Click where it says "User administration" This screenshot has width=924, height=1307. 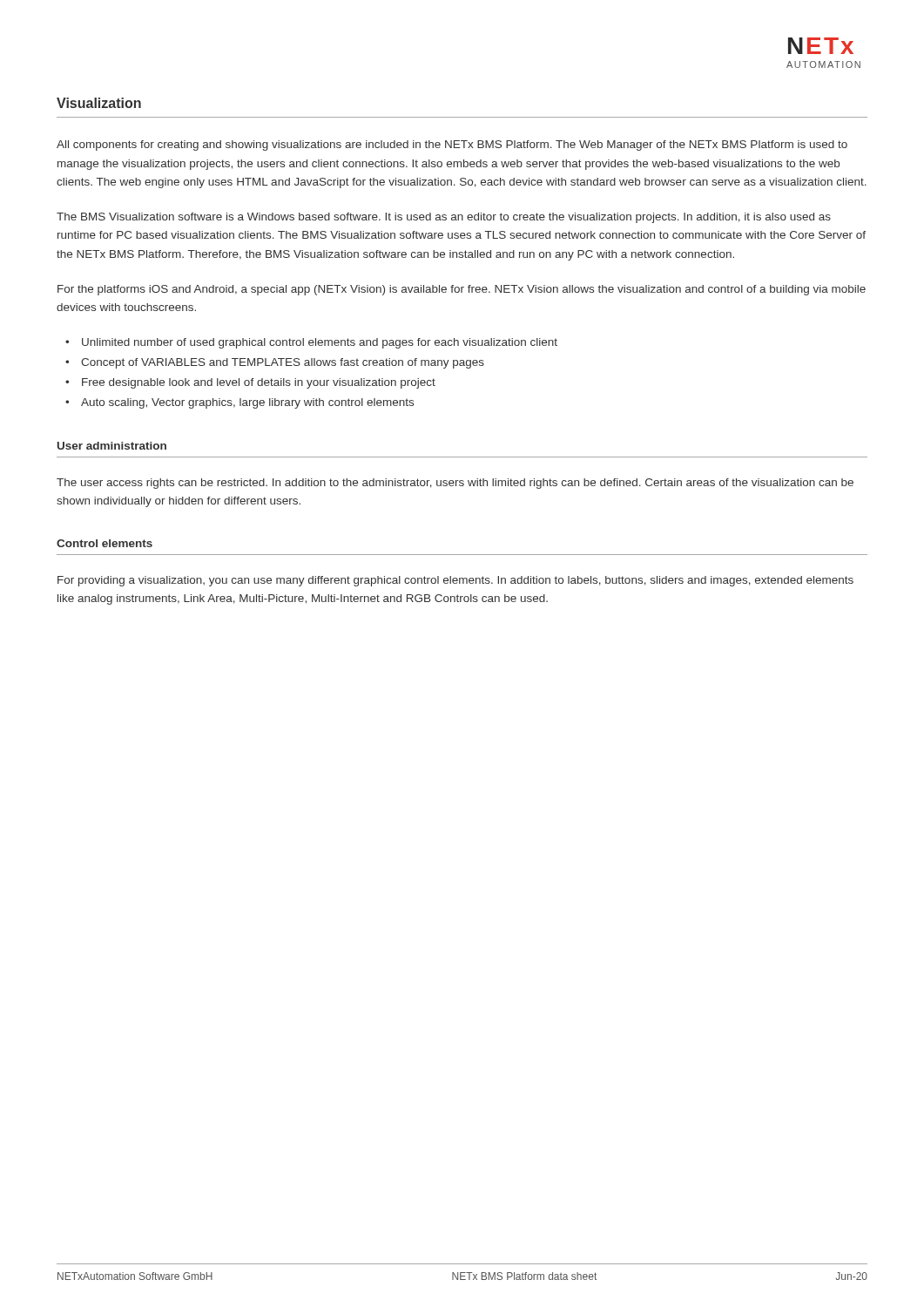point(112,445)
